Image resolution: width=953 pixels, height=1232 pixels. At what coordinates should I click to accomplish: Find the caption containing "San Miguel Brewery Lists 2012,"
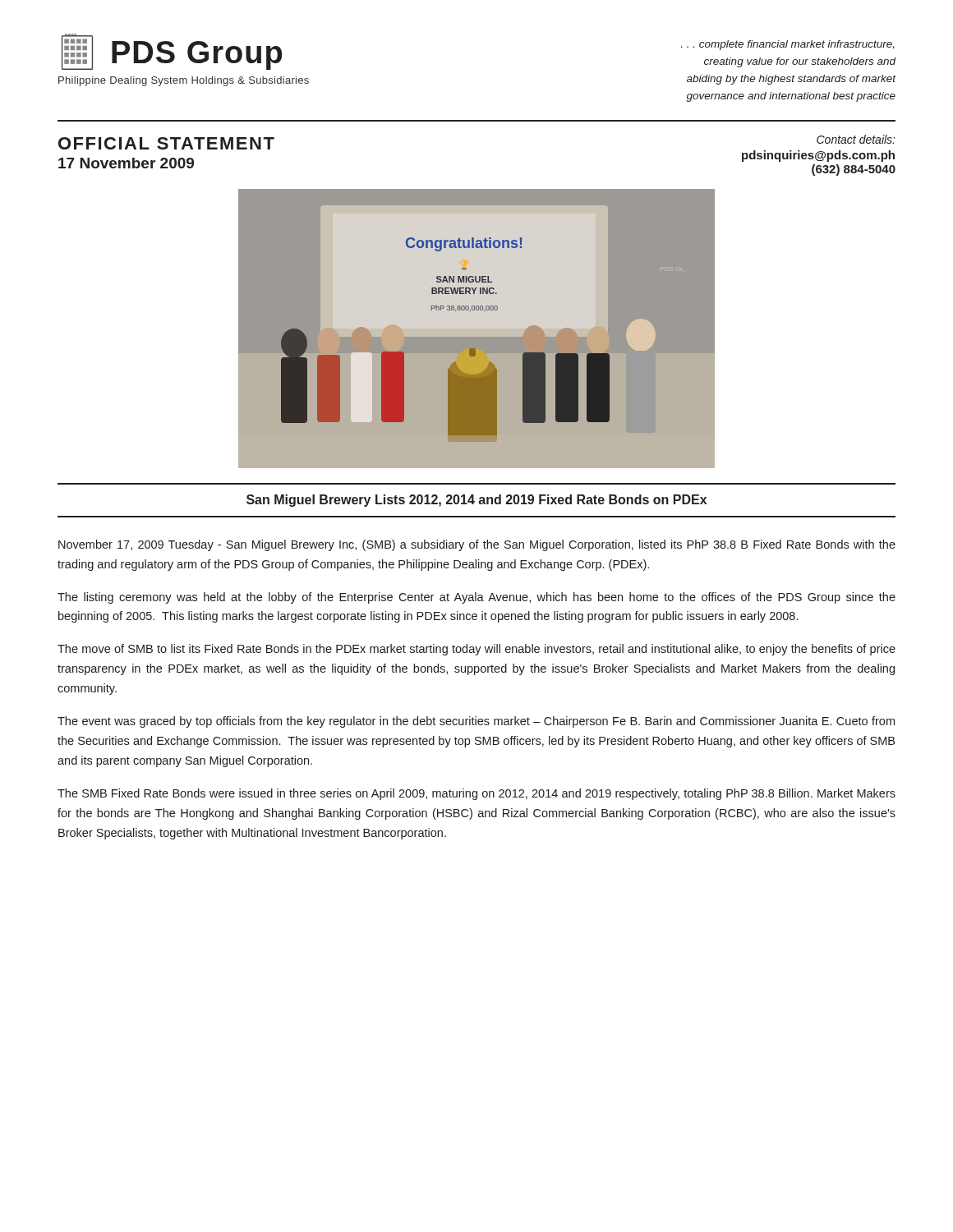pos(476,500)
